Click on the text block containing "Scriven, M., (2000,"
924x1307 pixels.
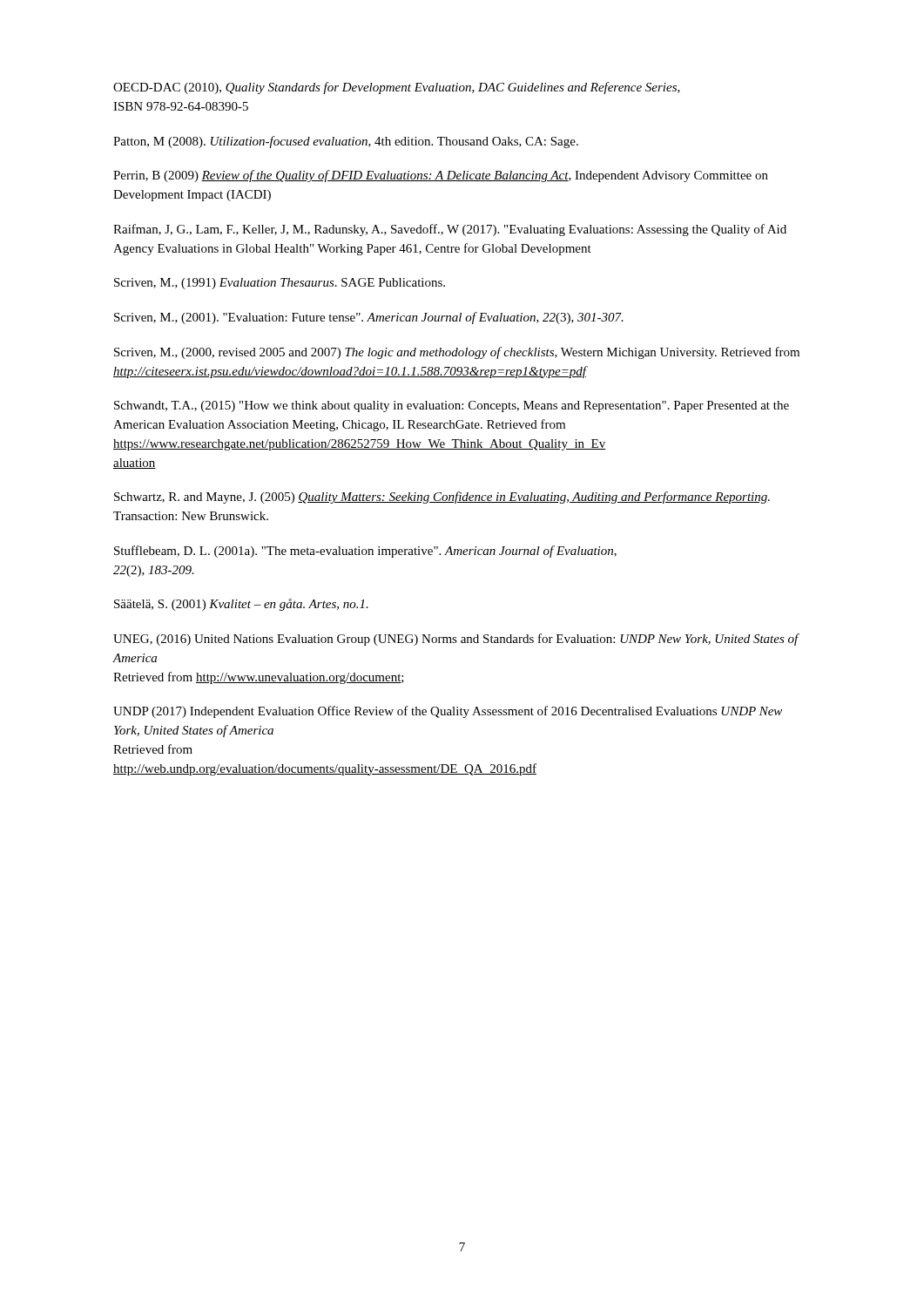[x=457, y=361]
